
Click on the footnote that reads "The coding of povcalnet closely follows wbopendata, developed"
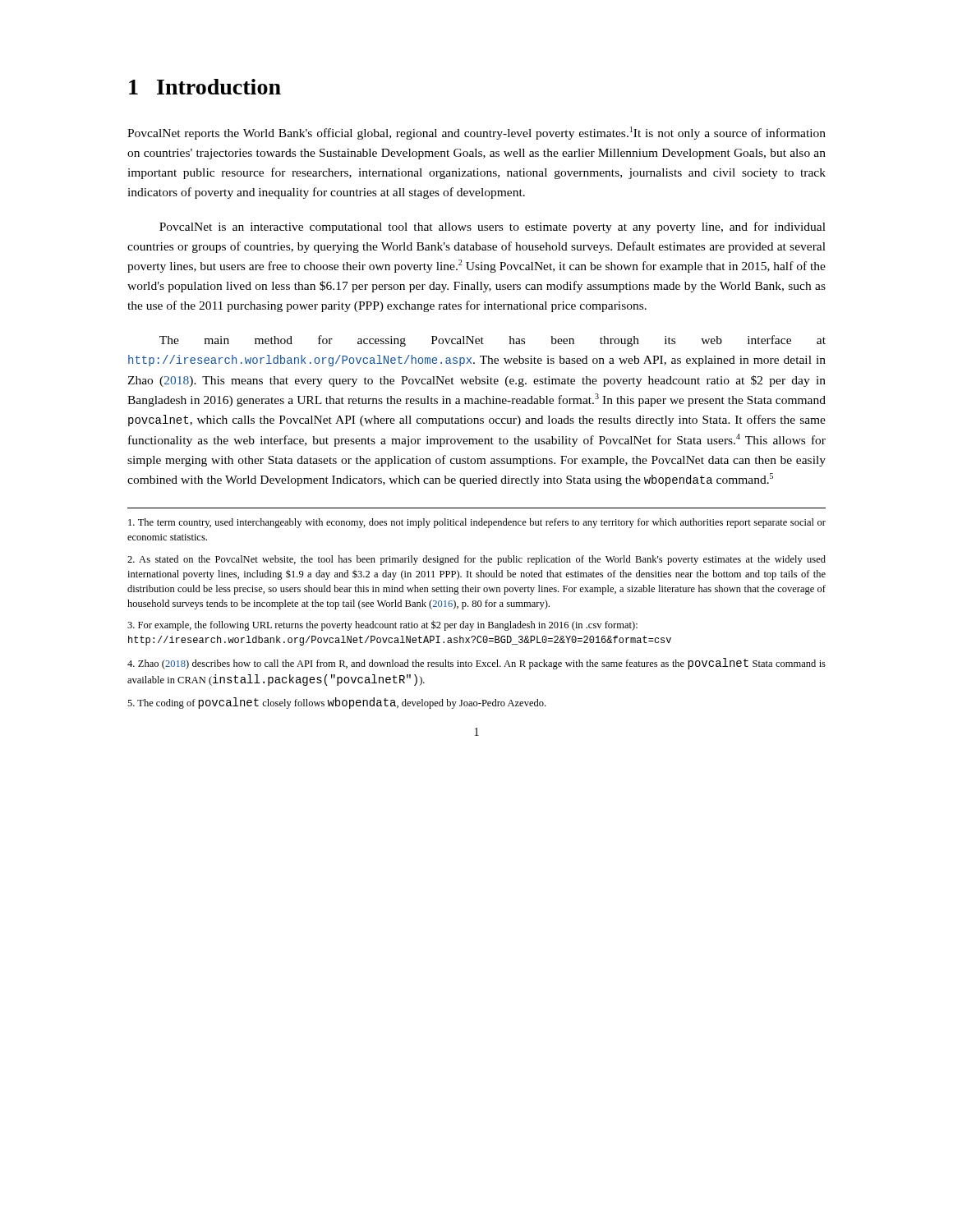tap(337, 703)
